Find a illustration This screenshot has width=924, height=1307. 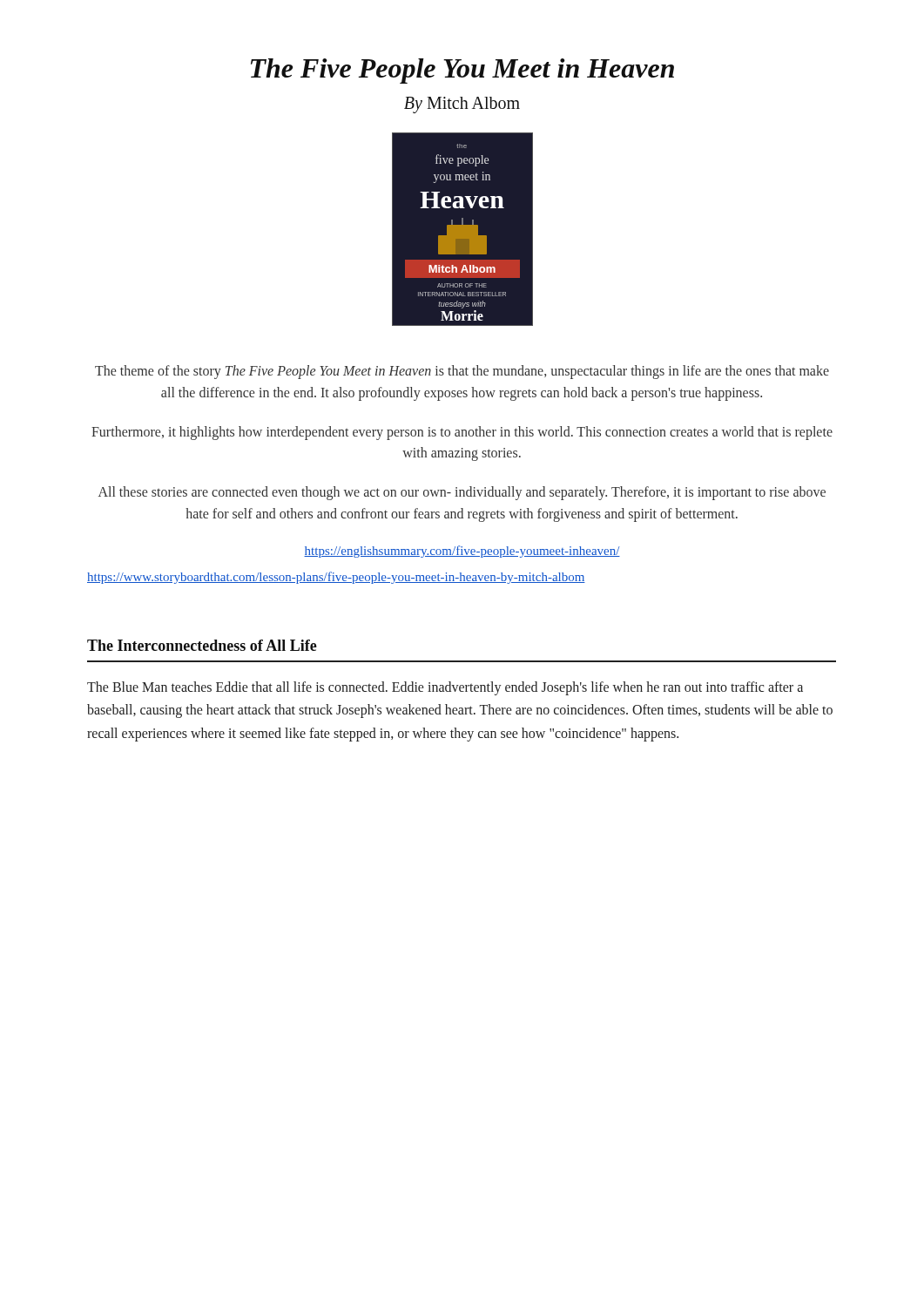(x=462, y=231)
